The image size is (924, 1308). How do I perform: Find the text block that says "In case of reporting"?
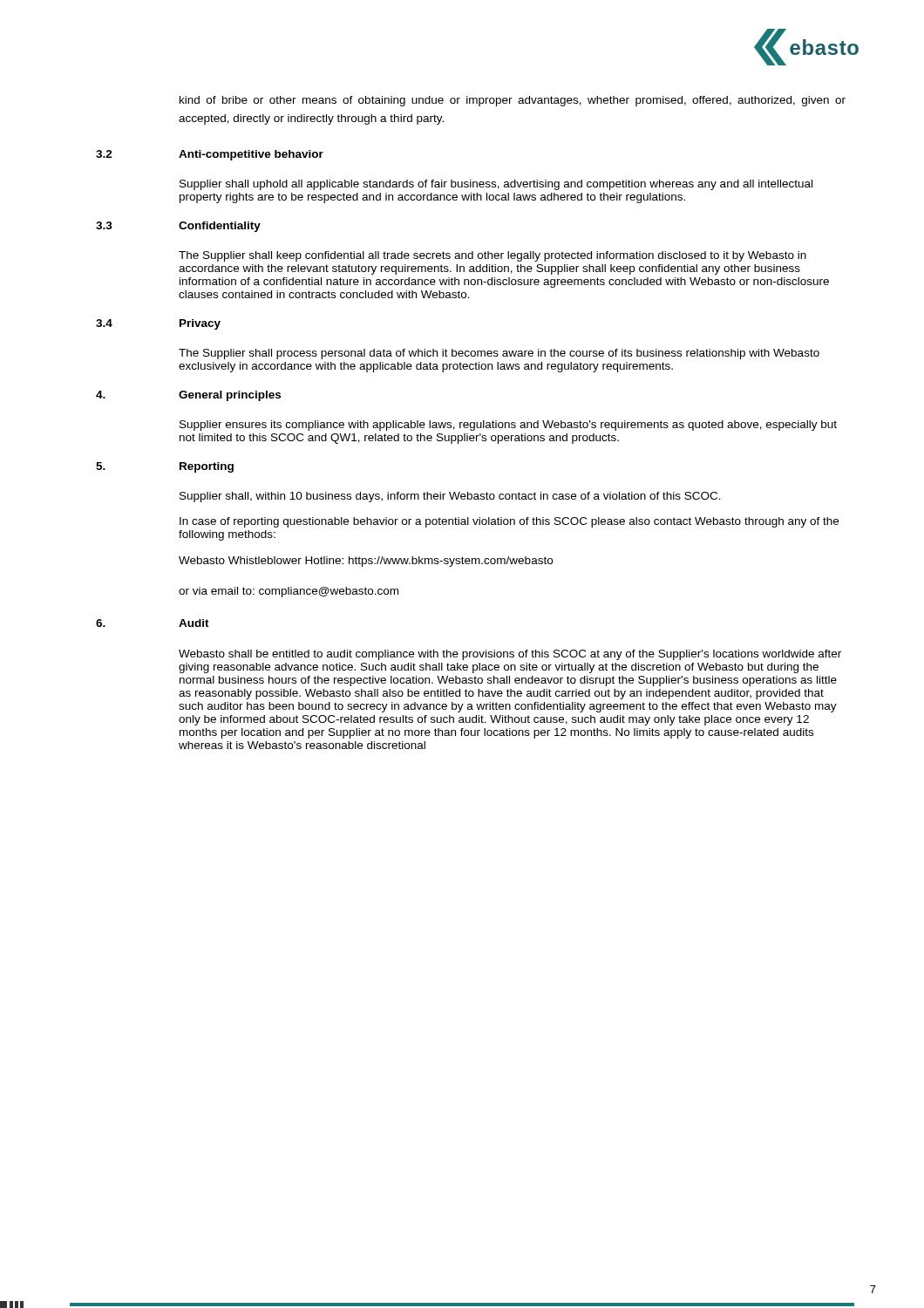pyautogui.click(x=512, y=527)
